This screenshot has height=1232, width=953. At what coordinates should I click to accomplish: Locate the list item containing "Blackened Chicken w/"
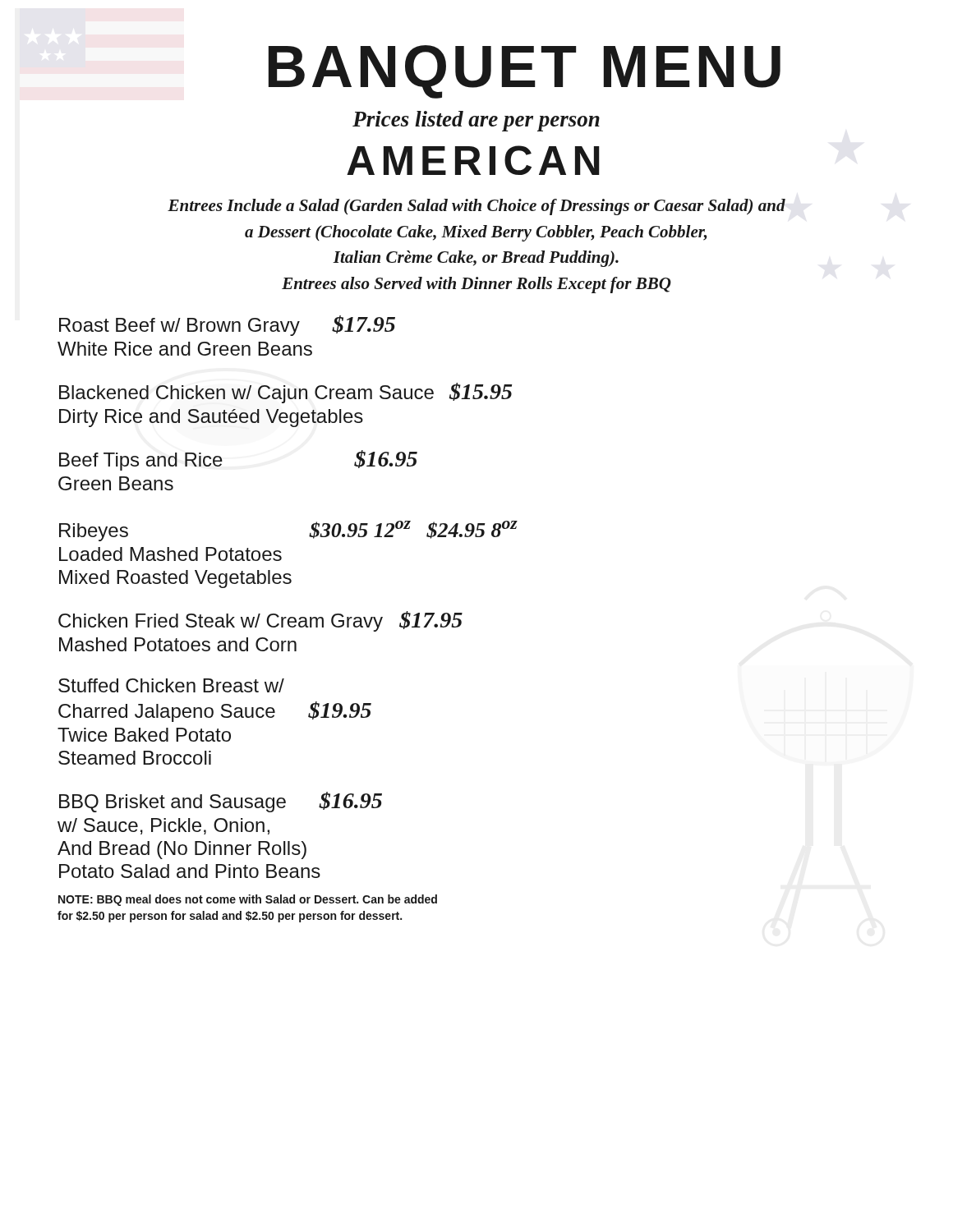point(481,403)
